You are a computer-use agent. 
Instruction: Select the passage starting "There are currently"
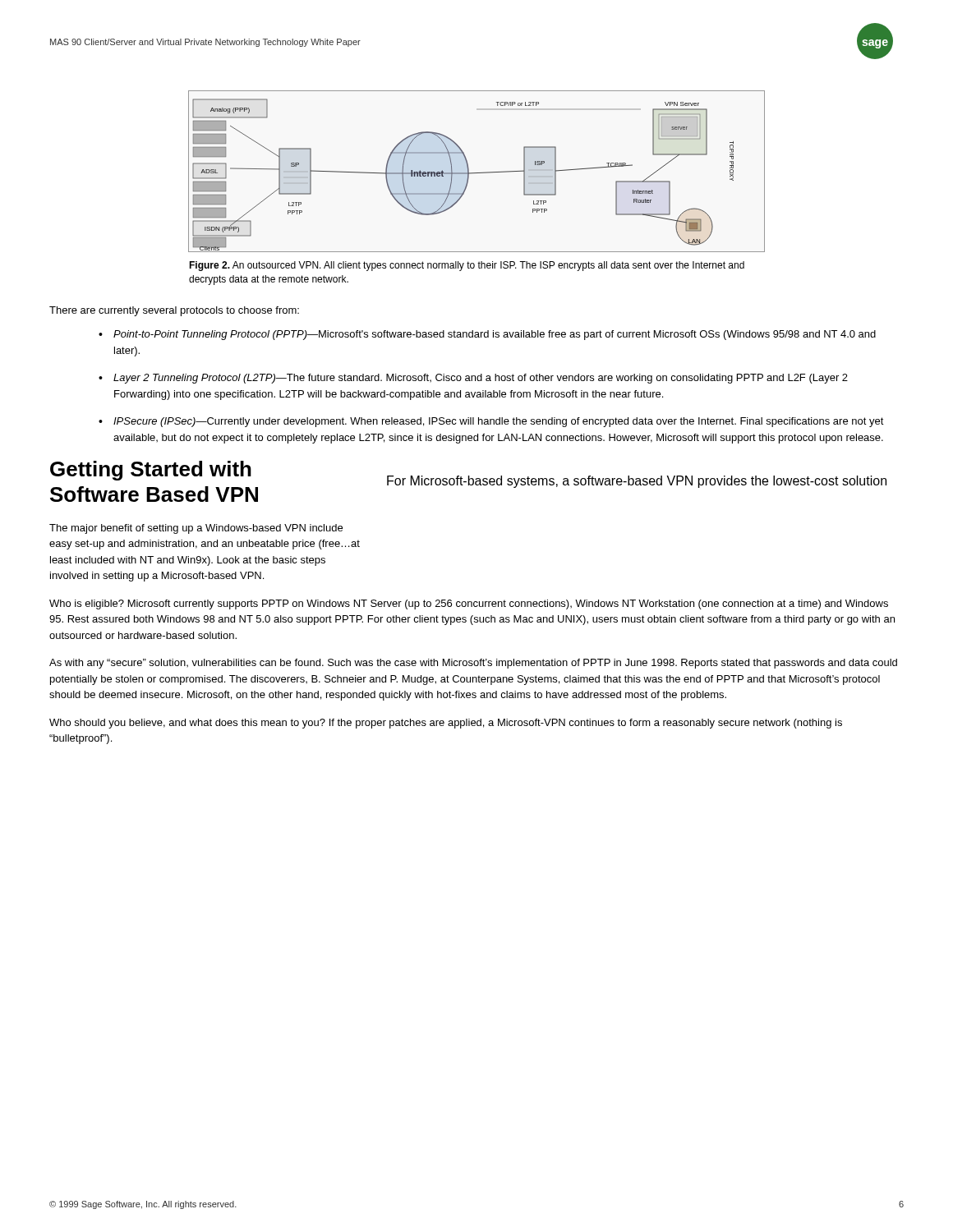coord(175,310)
